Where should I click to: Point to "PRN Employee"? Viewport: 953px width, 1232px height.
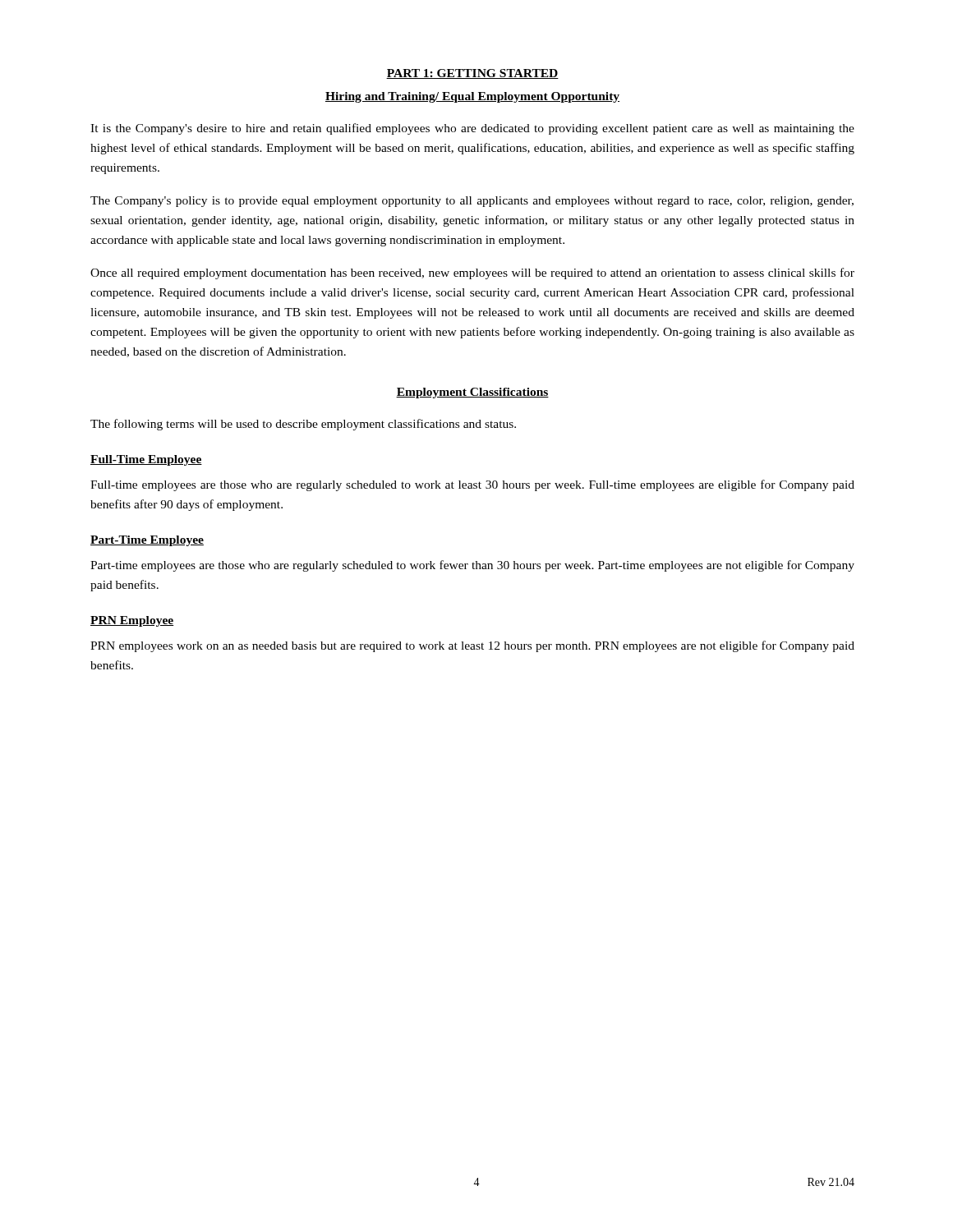pyautogui.click(x=132, y=620)
